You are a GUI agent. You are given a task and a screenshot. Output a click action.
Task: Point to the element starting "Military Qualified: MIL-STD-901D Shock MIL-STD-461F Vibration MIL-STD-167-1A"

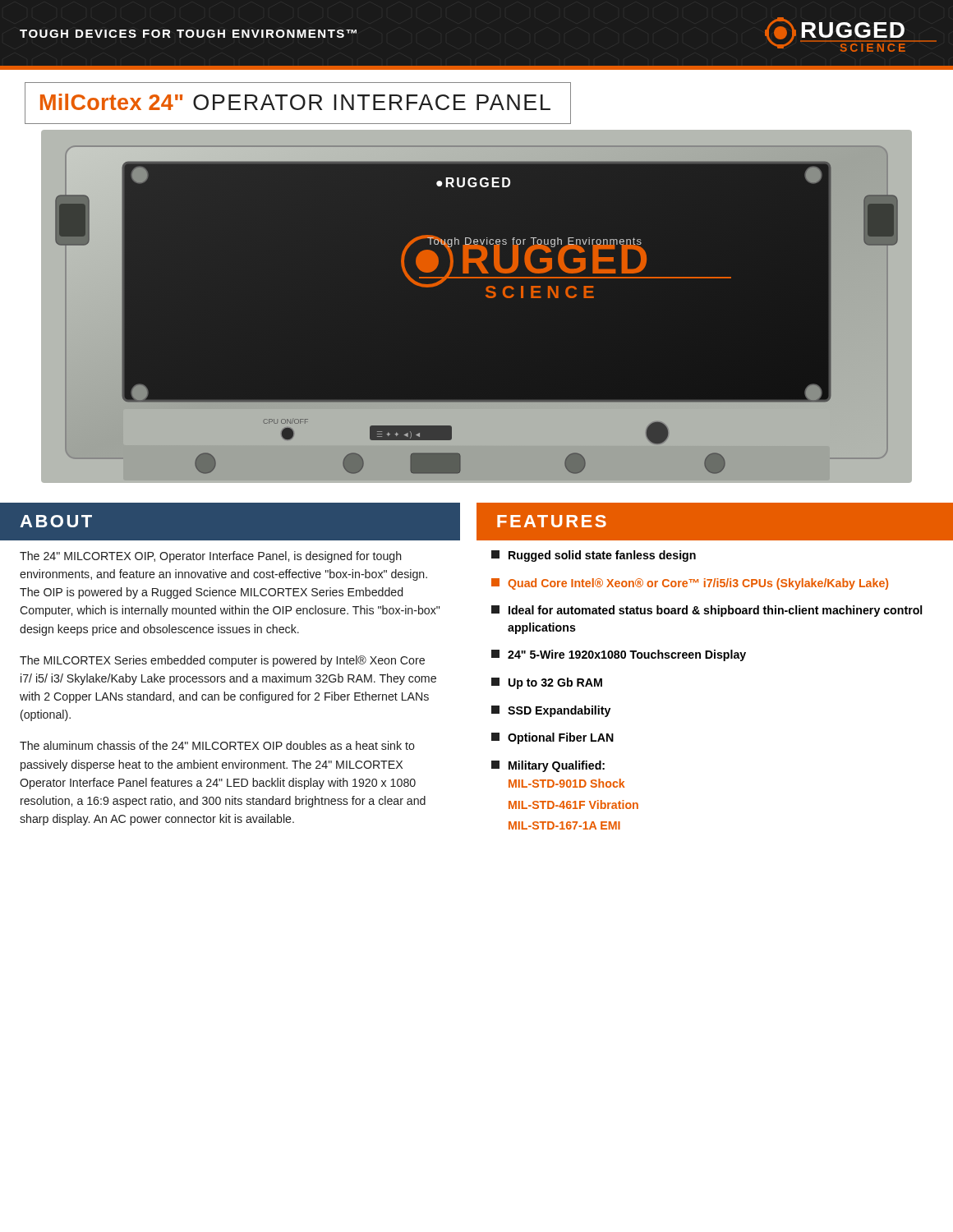coord(565,797)
